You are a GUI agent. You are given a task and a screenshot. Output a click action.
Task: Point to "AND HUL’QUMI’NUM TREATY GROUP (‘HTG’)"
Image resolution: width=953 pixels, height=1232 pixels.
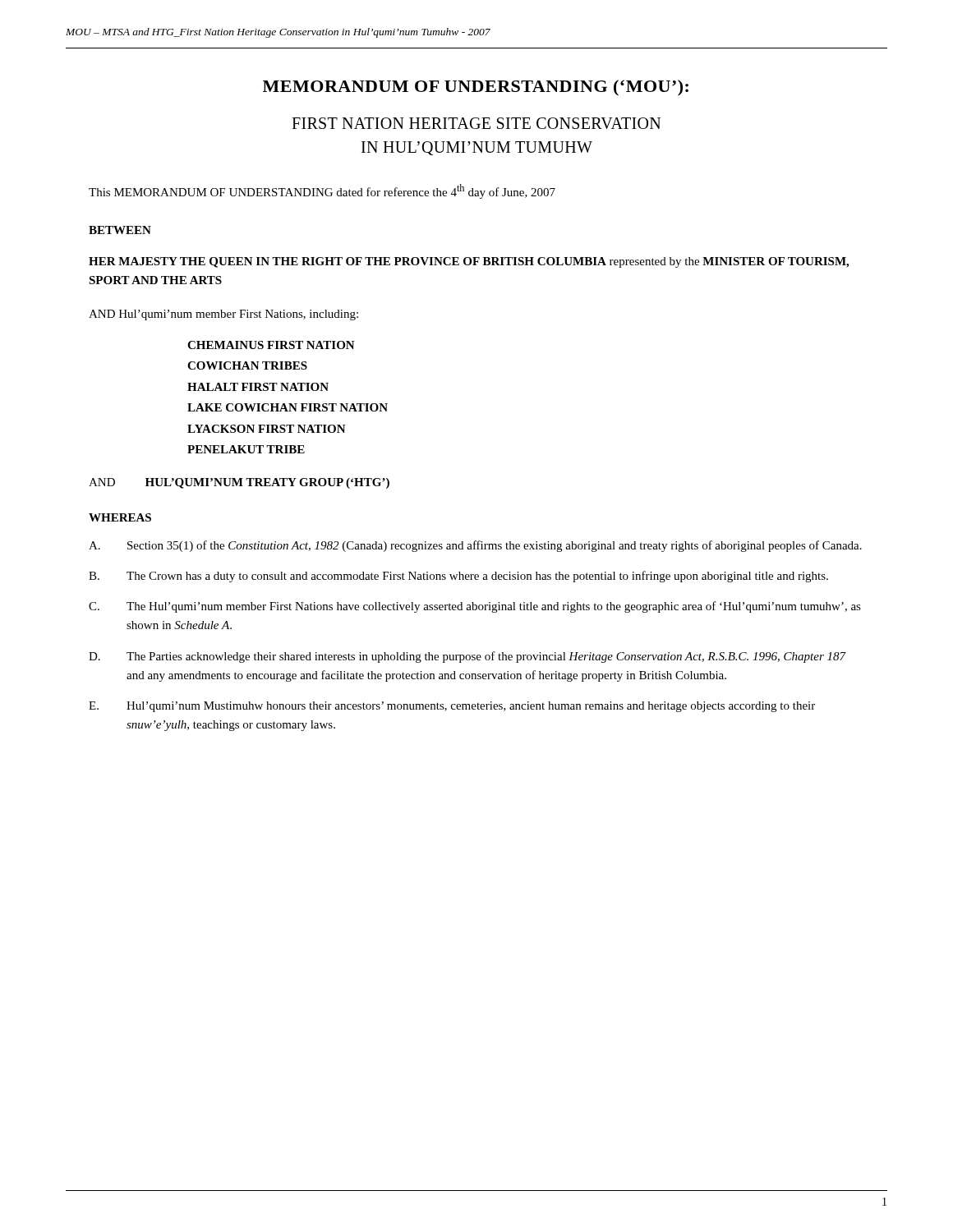pyautogui.click(x=239, y=482)
